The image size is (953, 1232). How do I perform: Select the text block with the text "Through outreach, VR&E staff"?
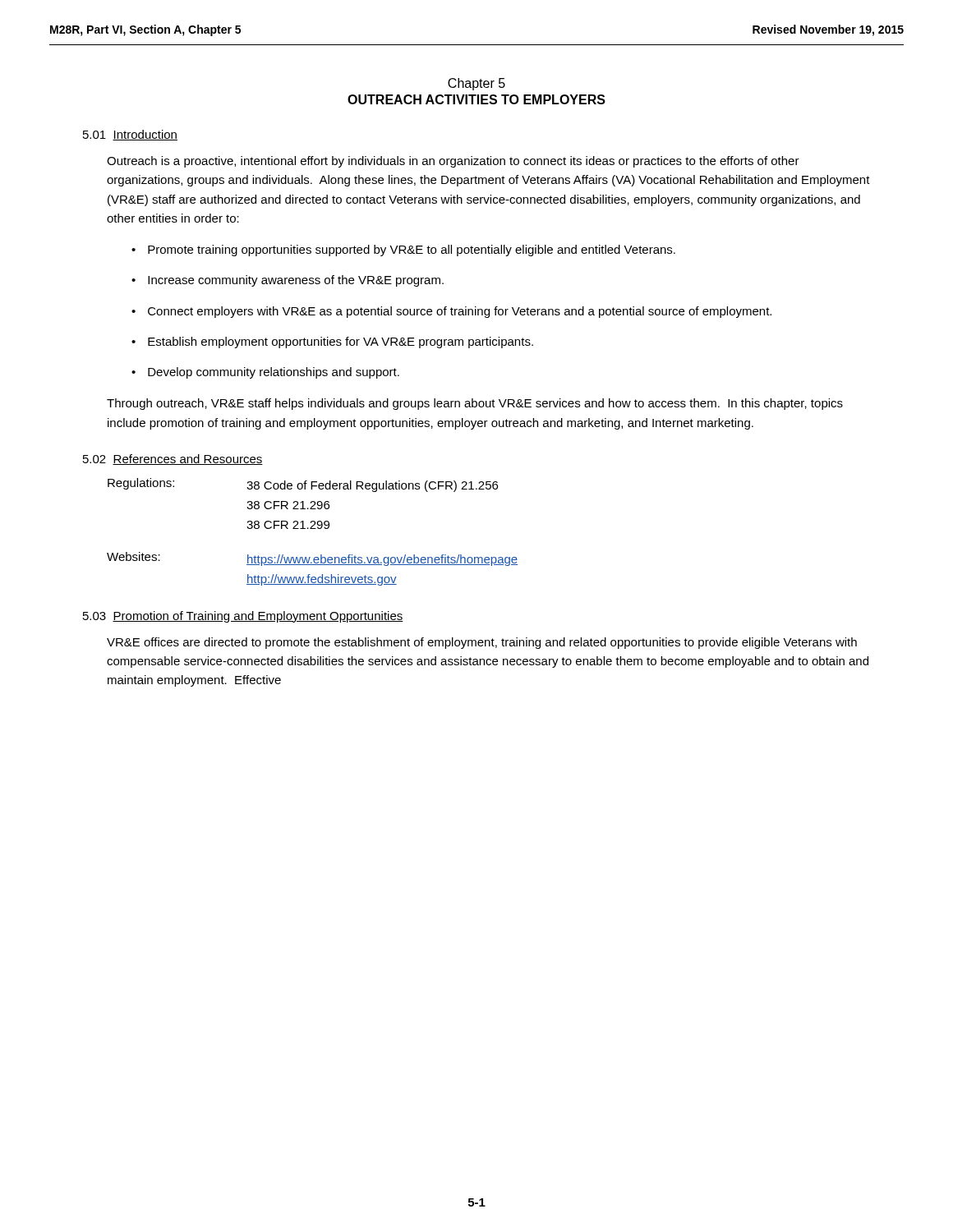pos(475,413)
